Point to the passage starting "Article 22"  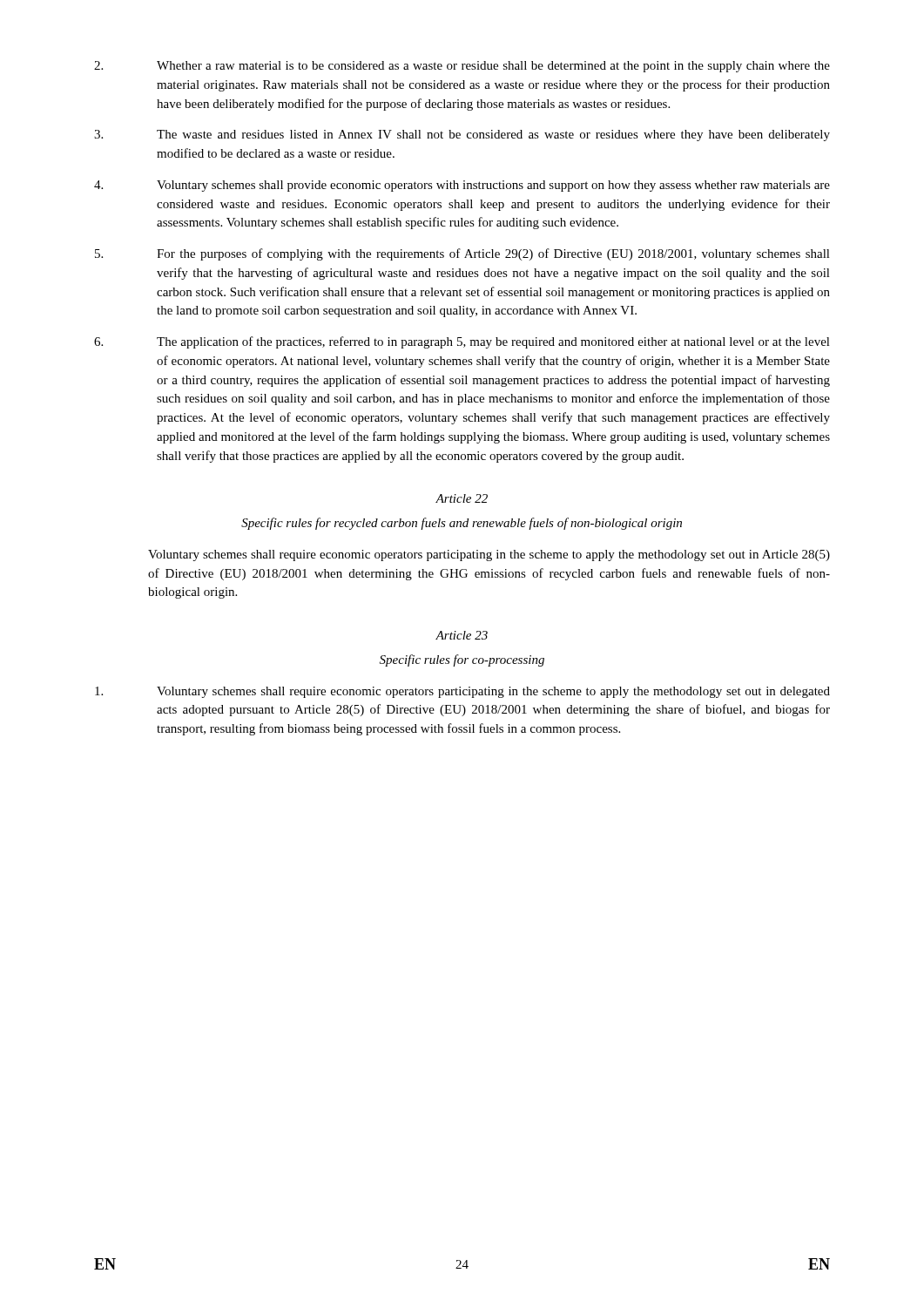[462, 499]
